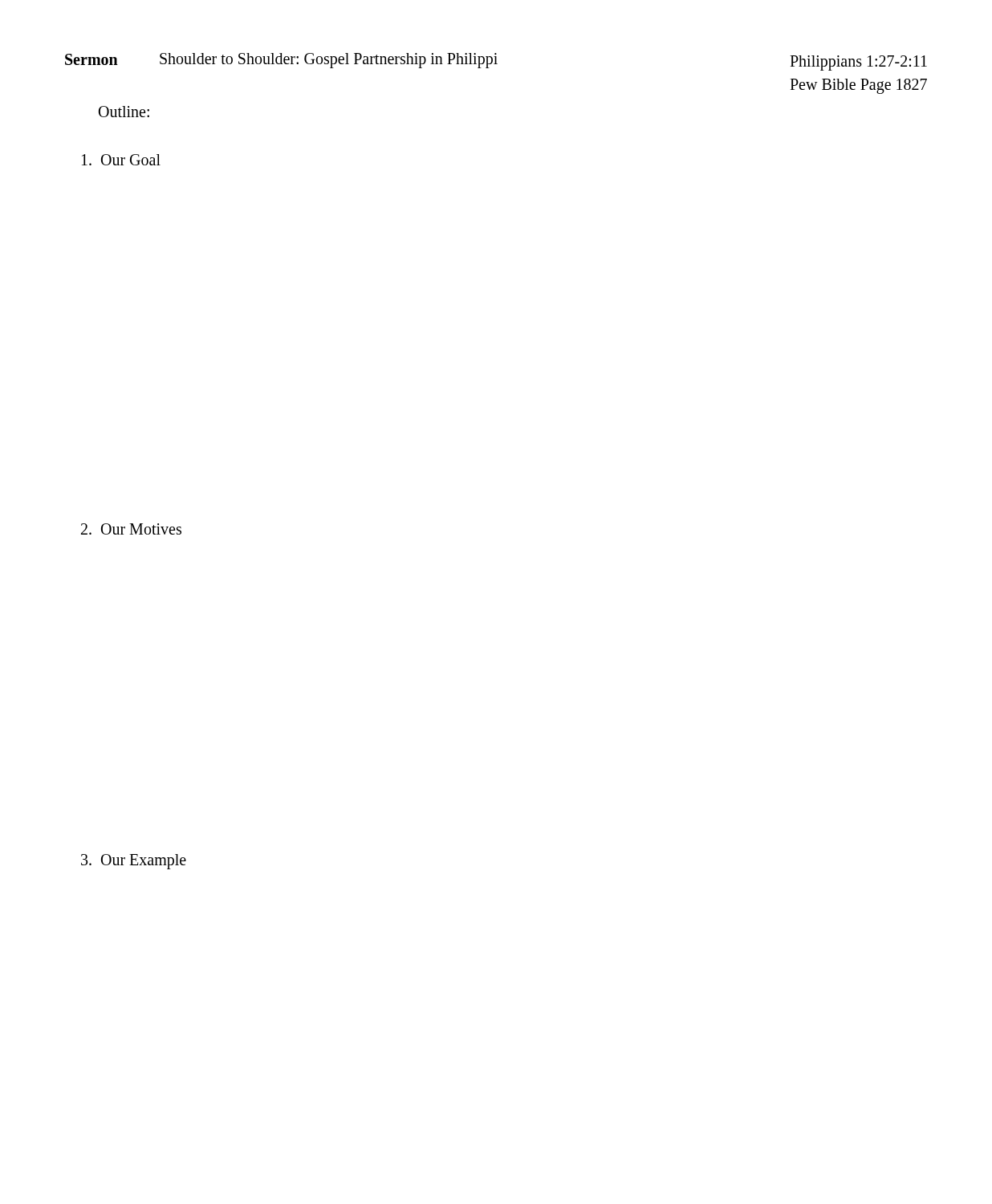The width and height of the screenshot is (992, 1204).
Task: Where does it say "Our Goal"?
Action: click(x=120, y=160)
